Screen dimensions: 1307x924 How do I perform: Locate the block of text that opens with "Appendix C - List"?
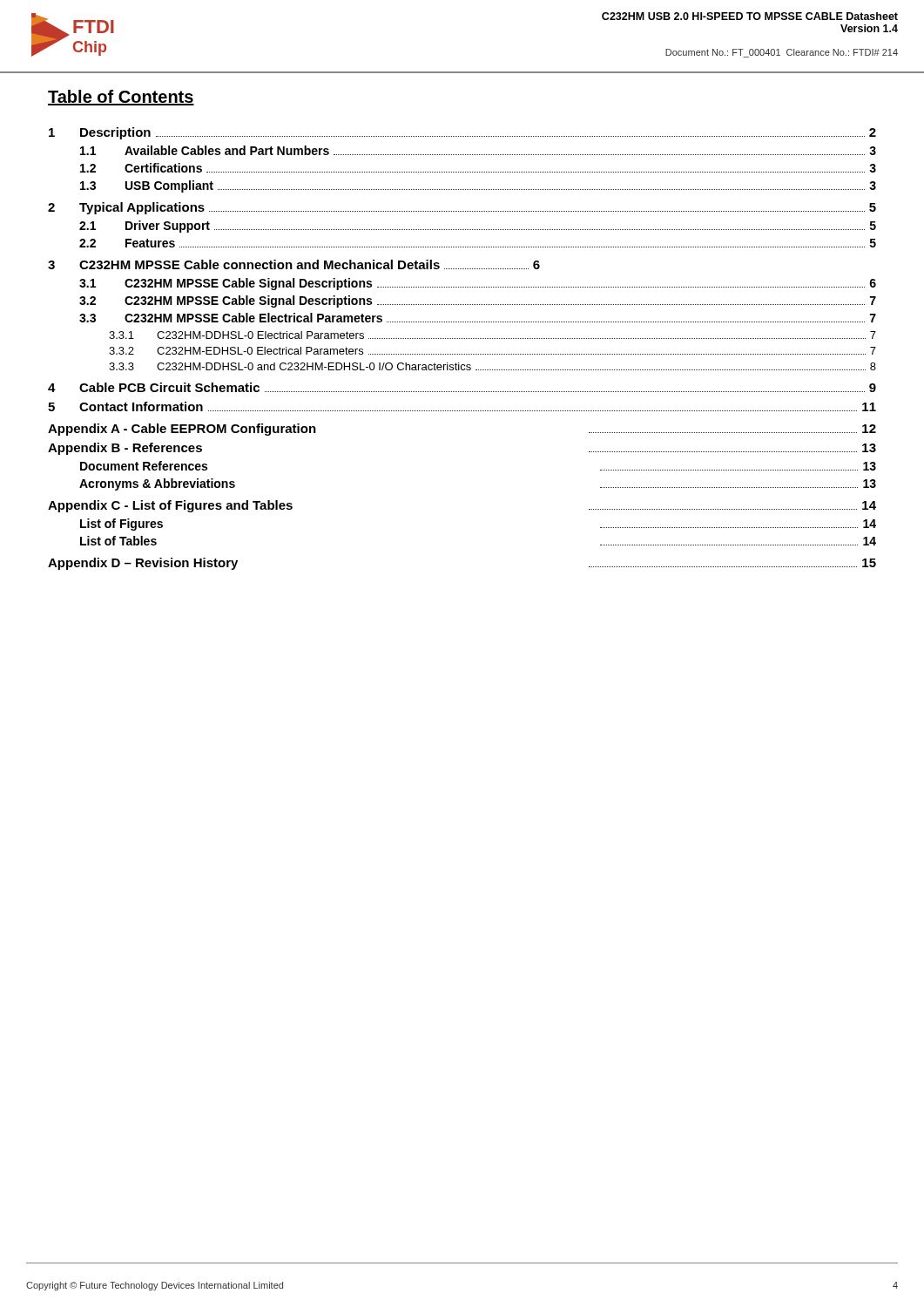coord(169,506)
